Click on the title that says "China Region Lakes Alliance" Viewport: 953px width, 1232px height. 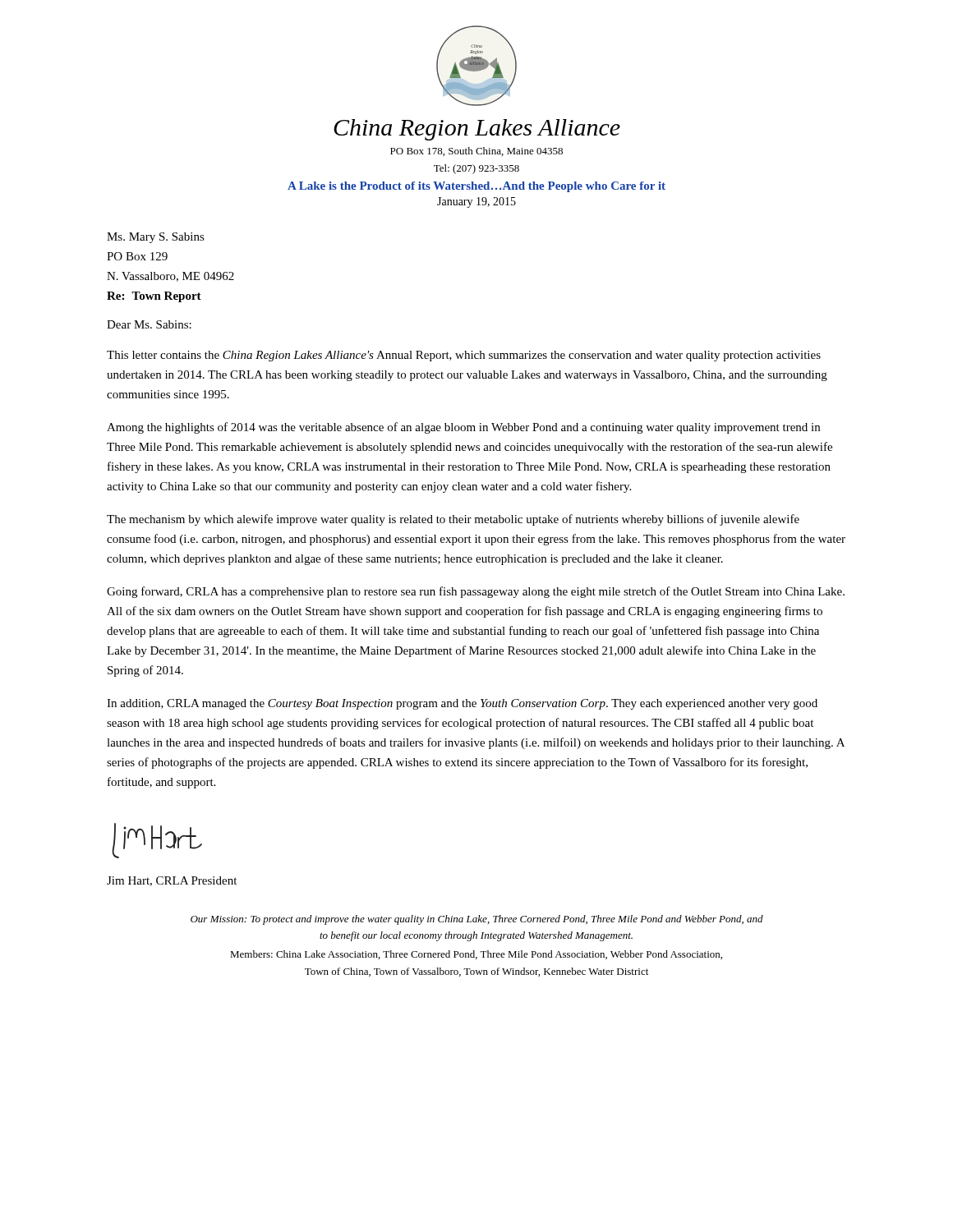[x=476, y=127]
